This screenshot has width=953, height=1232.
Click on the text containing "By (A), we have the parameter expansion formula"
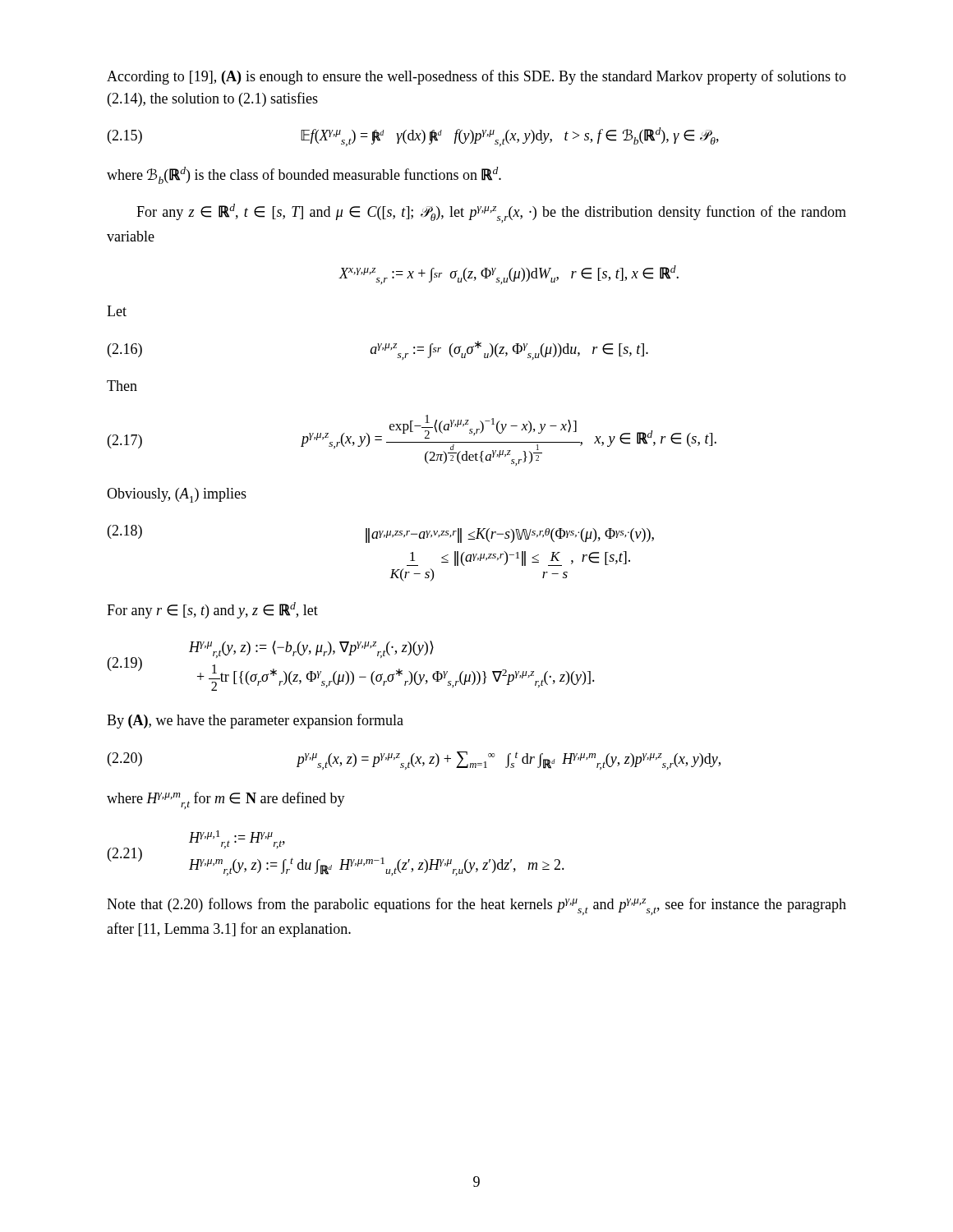255,721
